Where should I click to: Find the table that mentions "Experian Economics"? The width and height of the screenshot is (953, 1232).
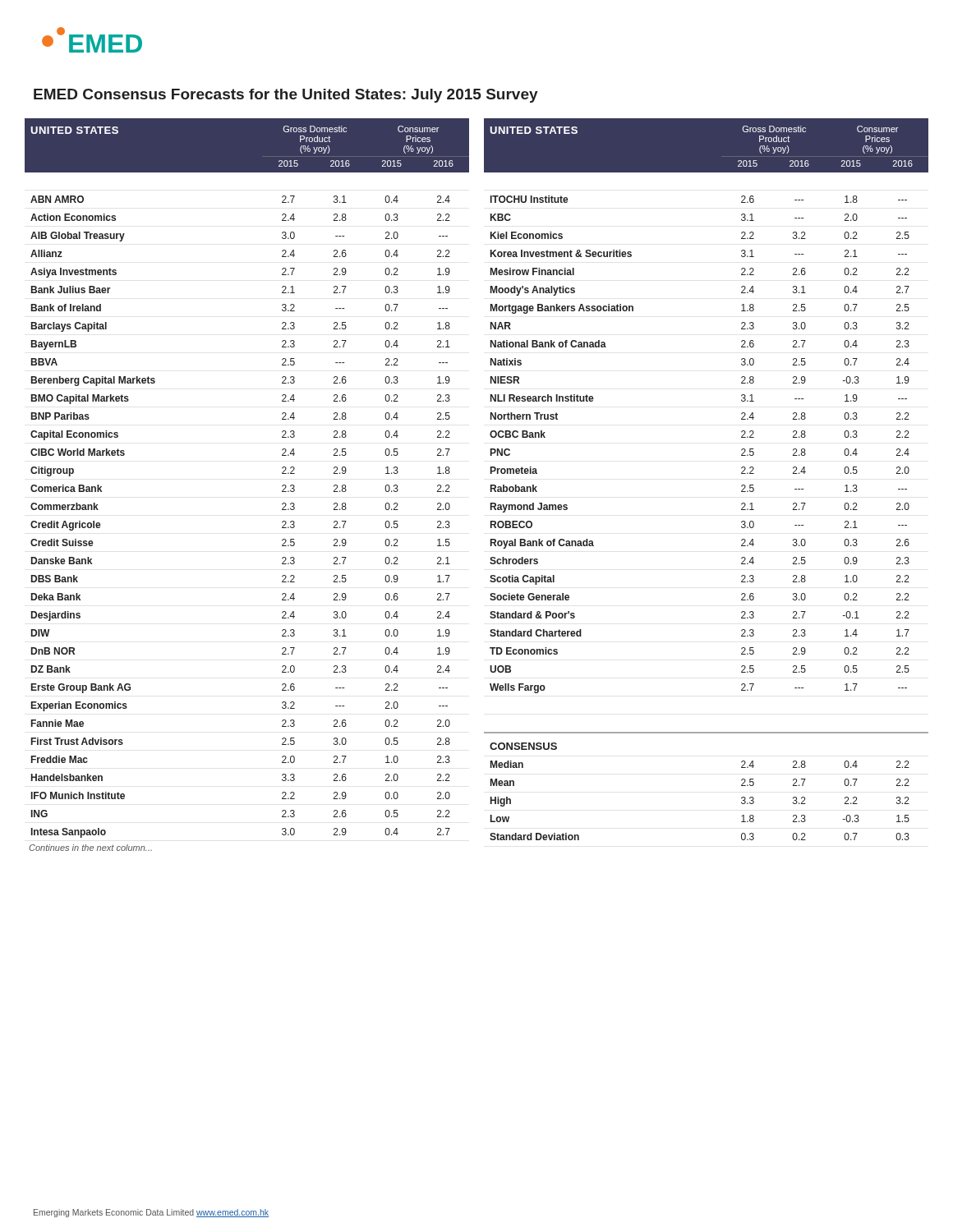point(247,486)
